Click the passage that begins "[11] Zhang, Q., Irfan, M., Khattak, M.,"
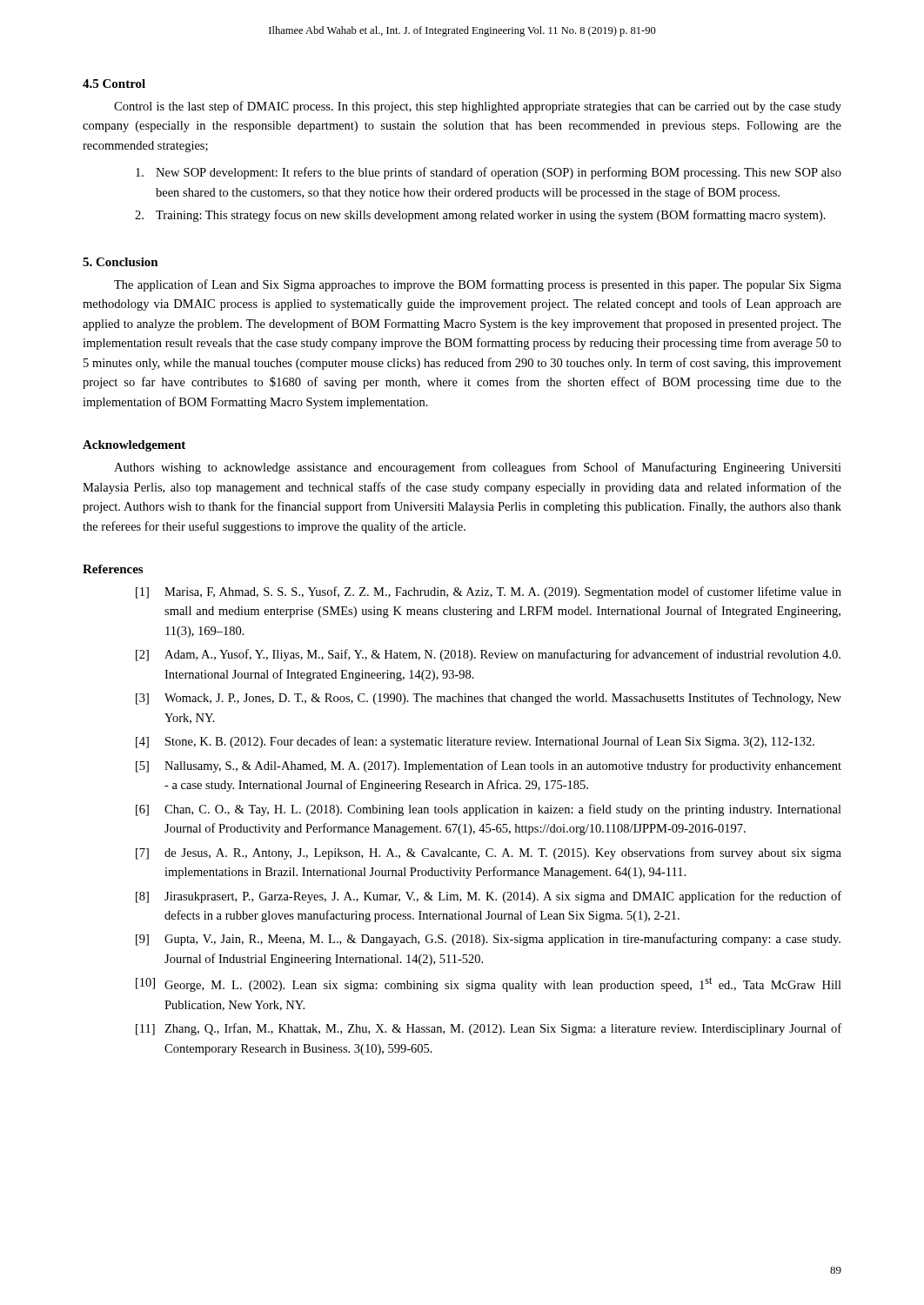The width and height of the screenshot is (924, 1305). tap(488, 1038)
